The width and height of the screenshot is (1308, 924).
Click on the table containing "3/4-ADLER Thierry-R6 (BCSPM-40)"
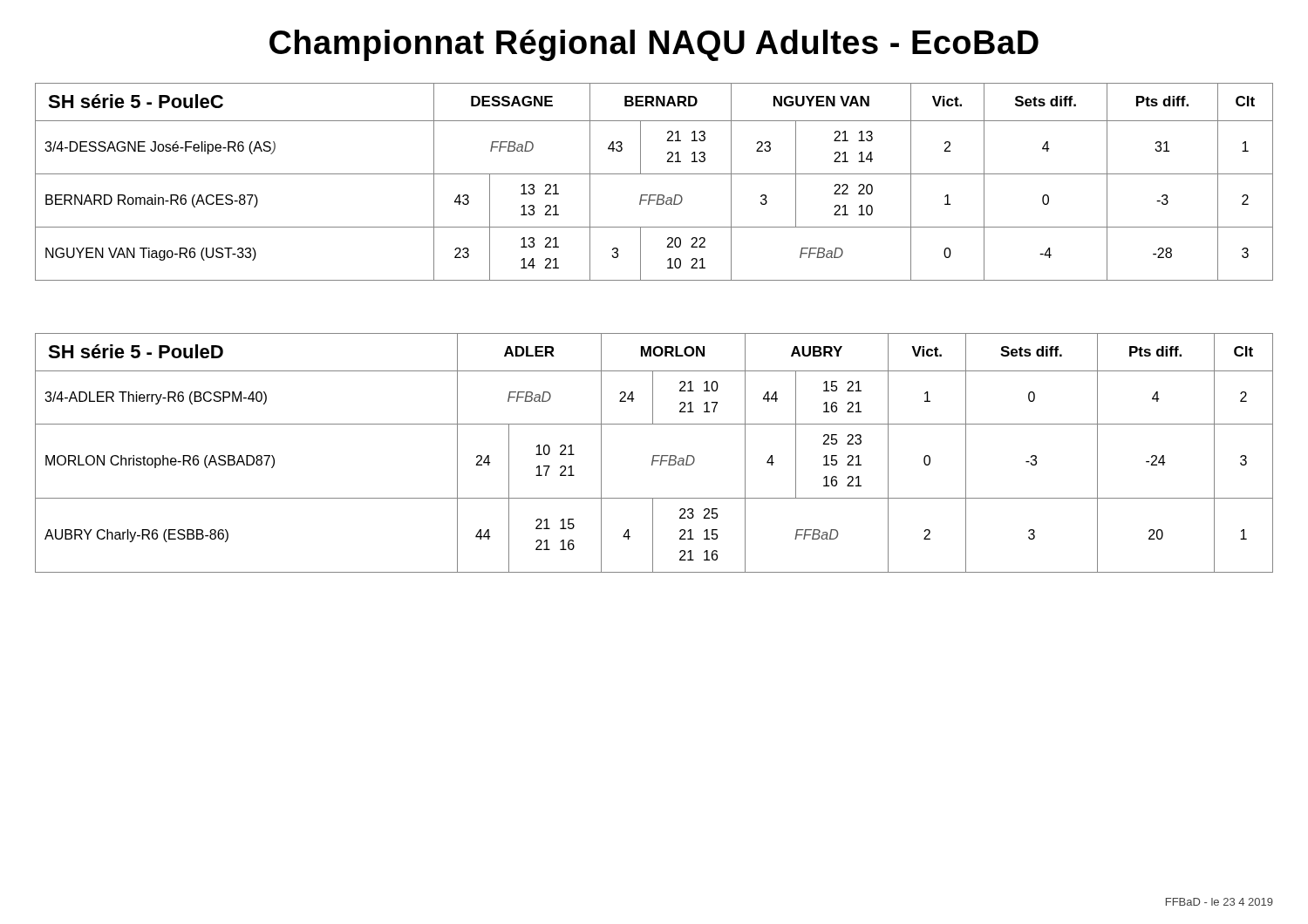tap(654, 453)
